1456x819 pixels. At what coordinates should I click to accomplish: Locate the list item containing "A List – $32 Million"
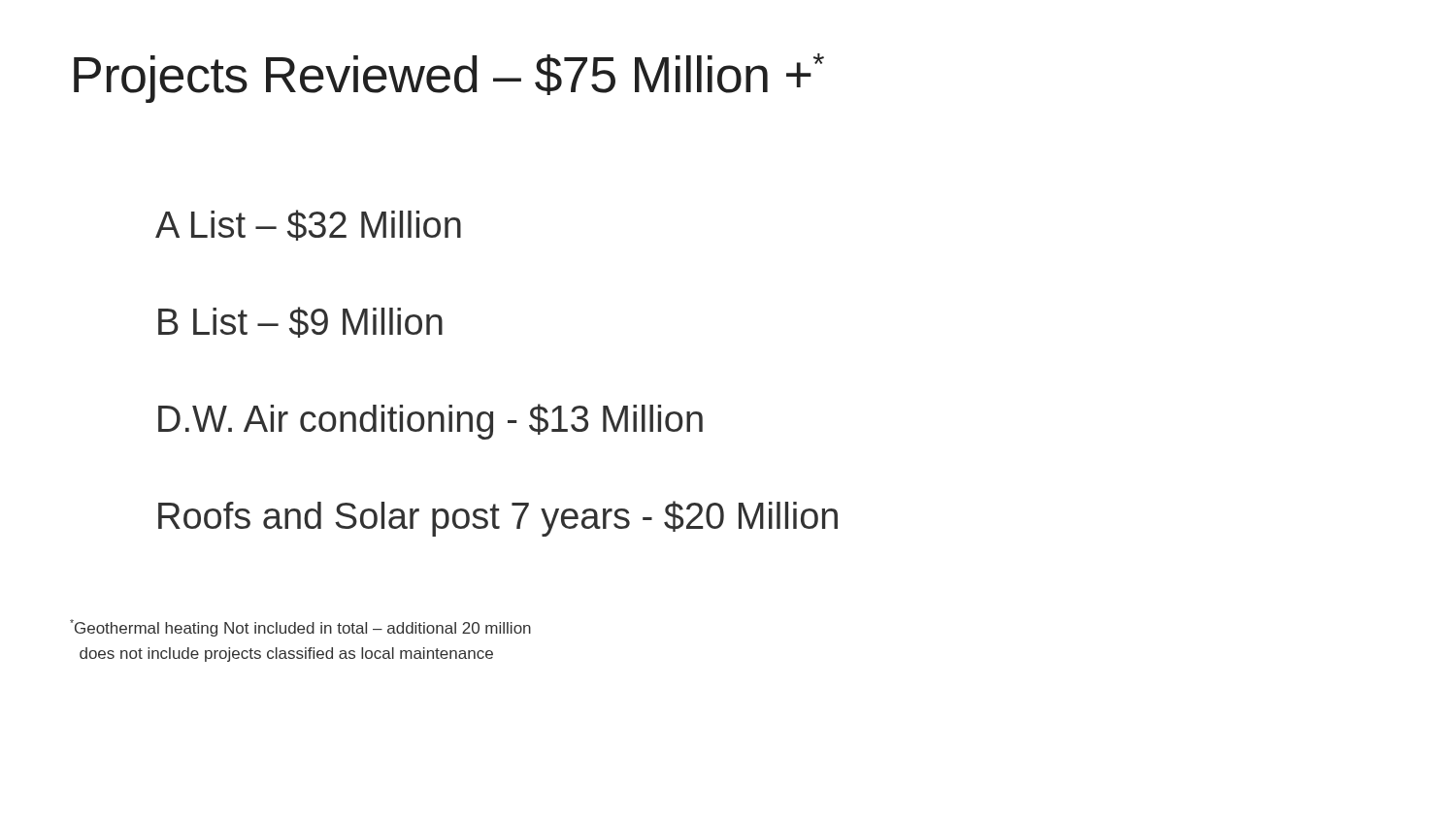(309, 225)
